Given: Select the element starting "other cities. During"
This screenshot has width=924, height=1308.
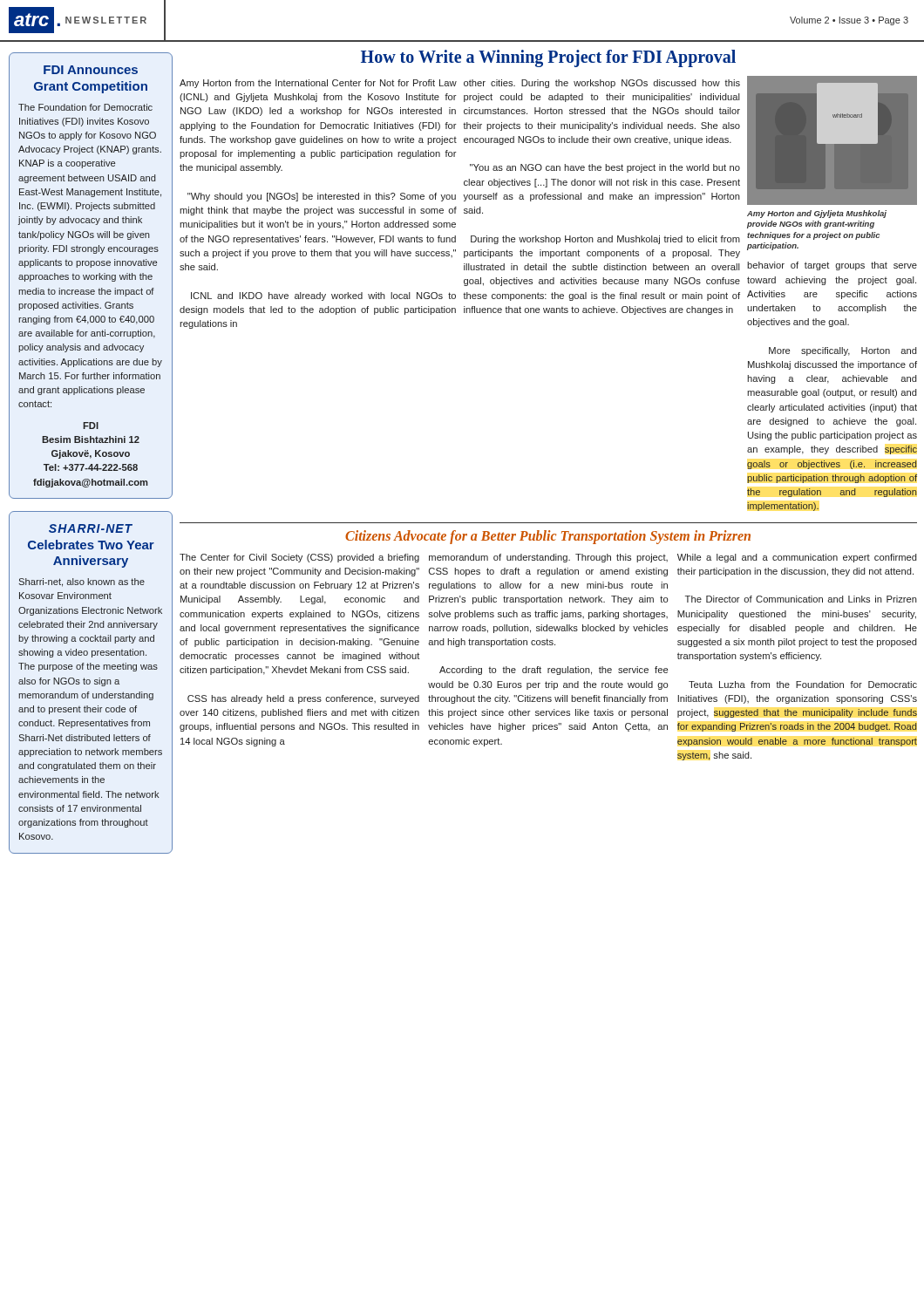Looking at the screenshot, I should [x=602, y=196].
